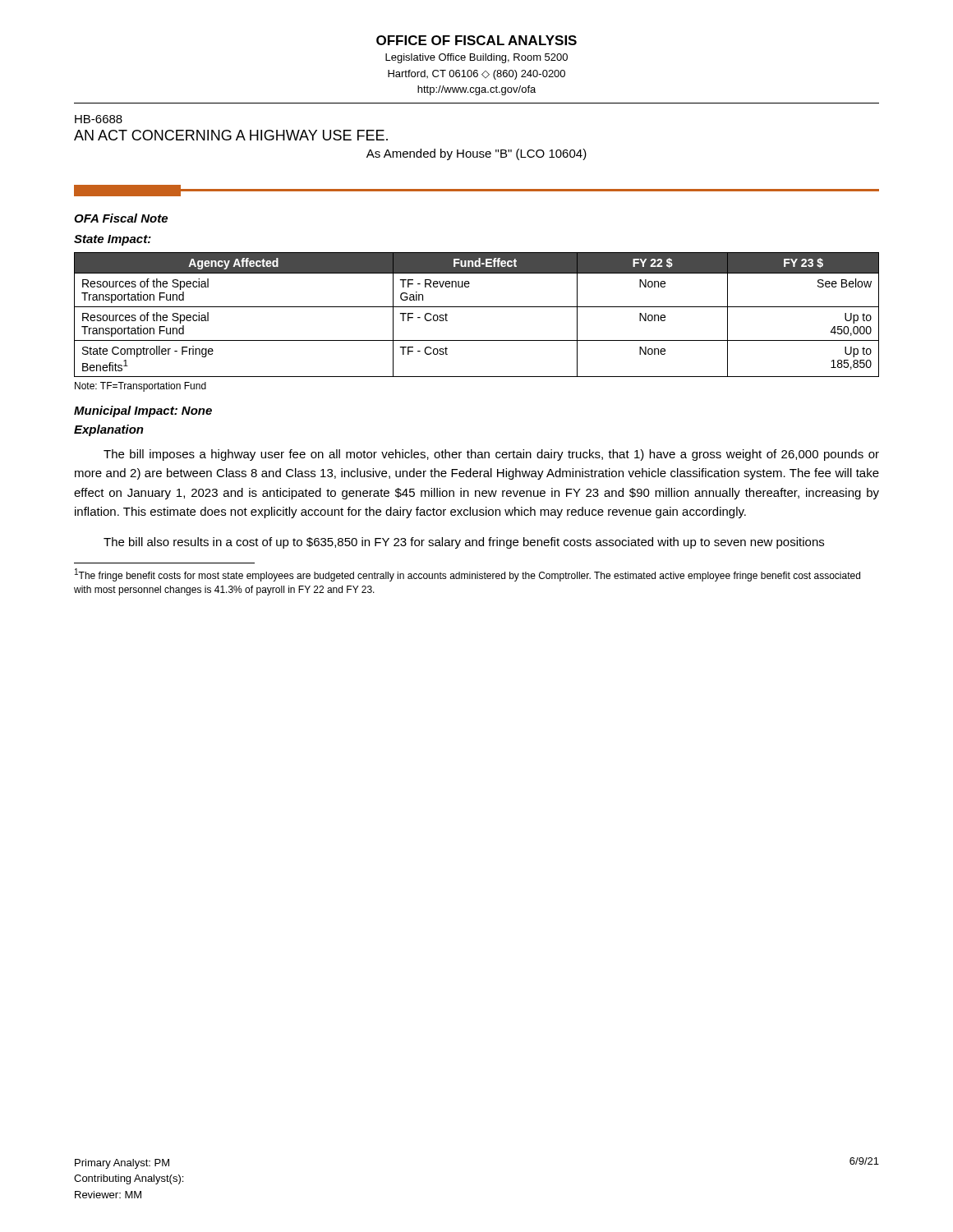This screenshot has width=953, height=1232.
Task: Select the passage starting "State Impact:"
Action: (113, 238)
